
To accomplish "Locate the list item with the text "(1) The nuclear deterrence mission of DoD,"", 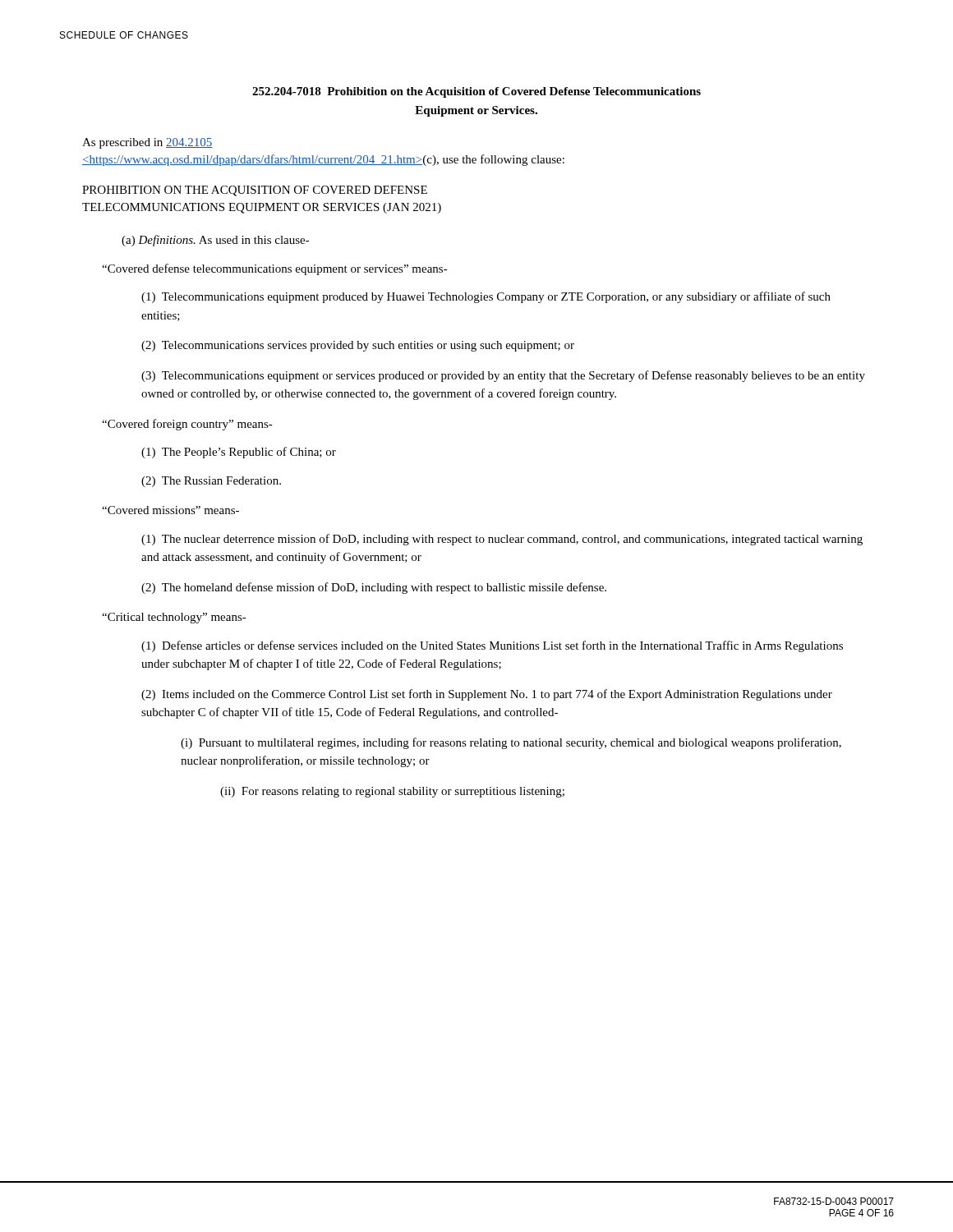I will [x=502, y=548].
